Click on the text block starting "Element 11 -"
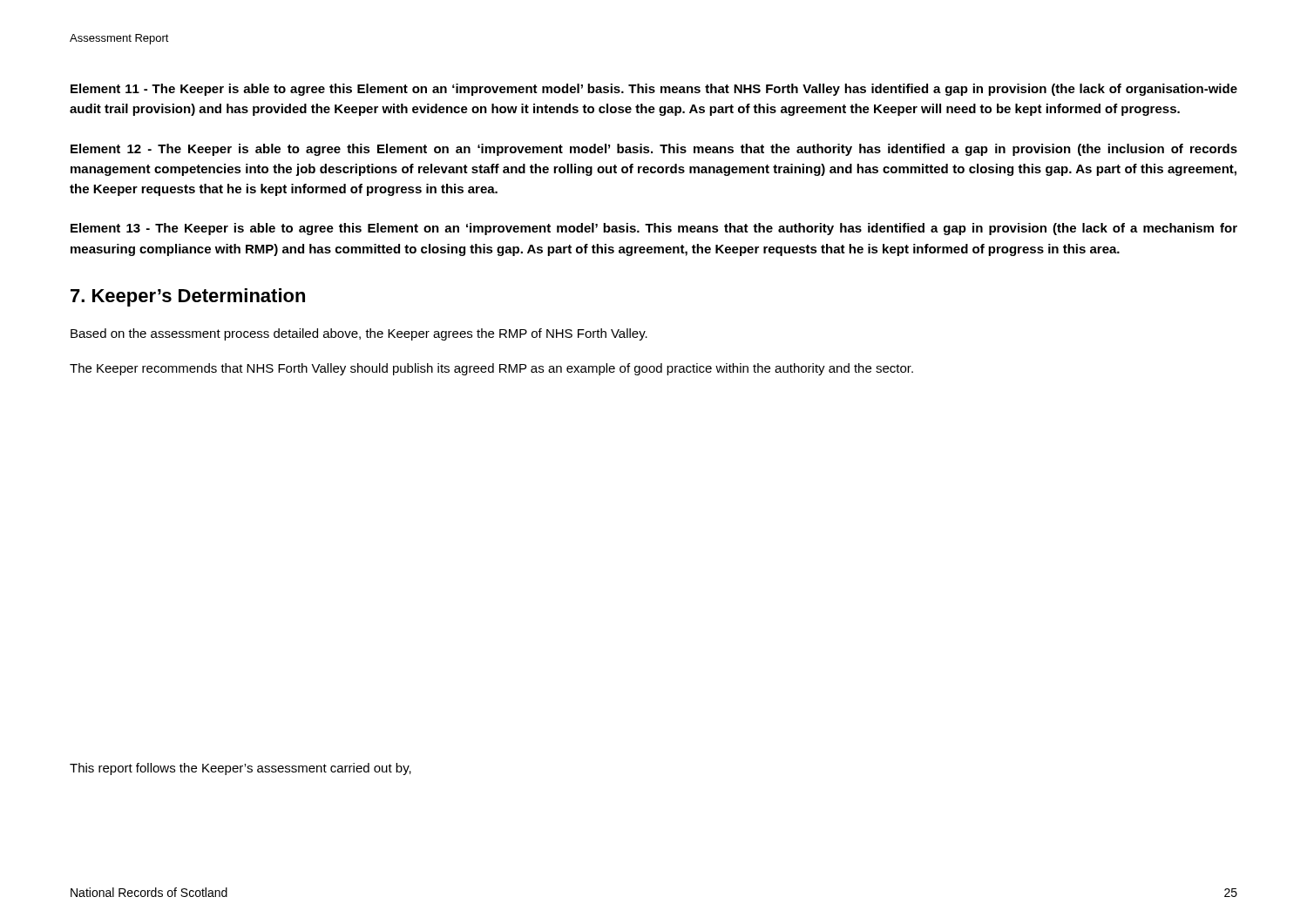 pos(654,99)
